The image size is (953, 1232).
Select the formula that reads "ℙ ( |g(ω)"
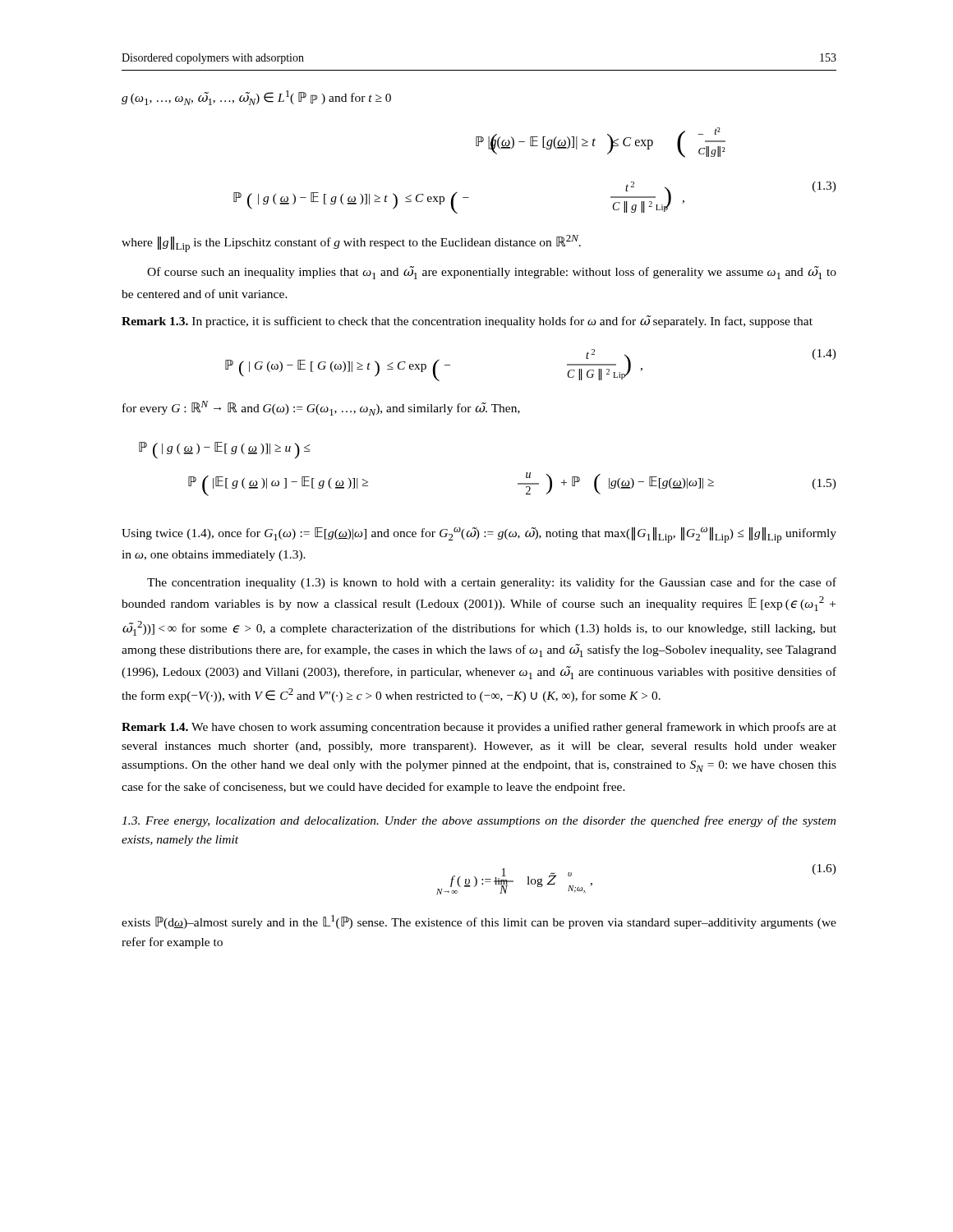[x=479, y=140]
